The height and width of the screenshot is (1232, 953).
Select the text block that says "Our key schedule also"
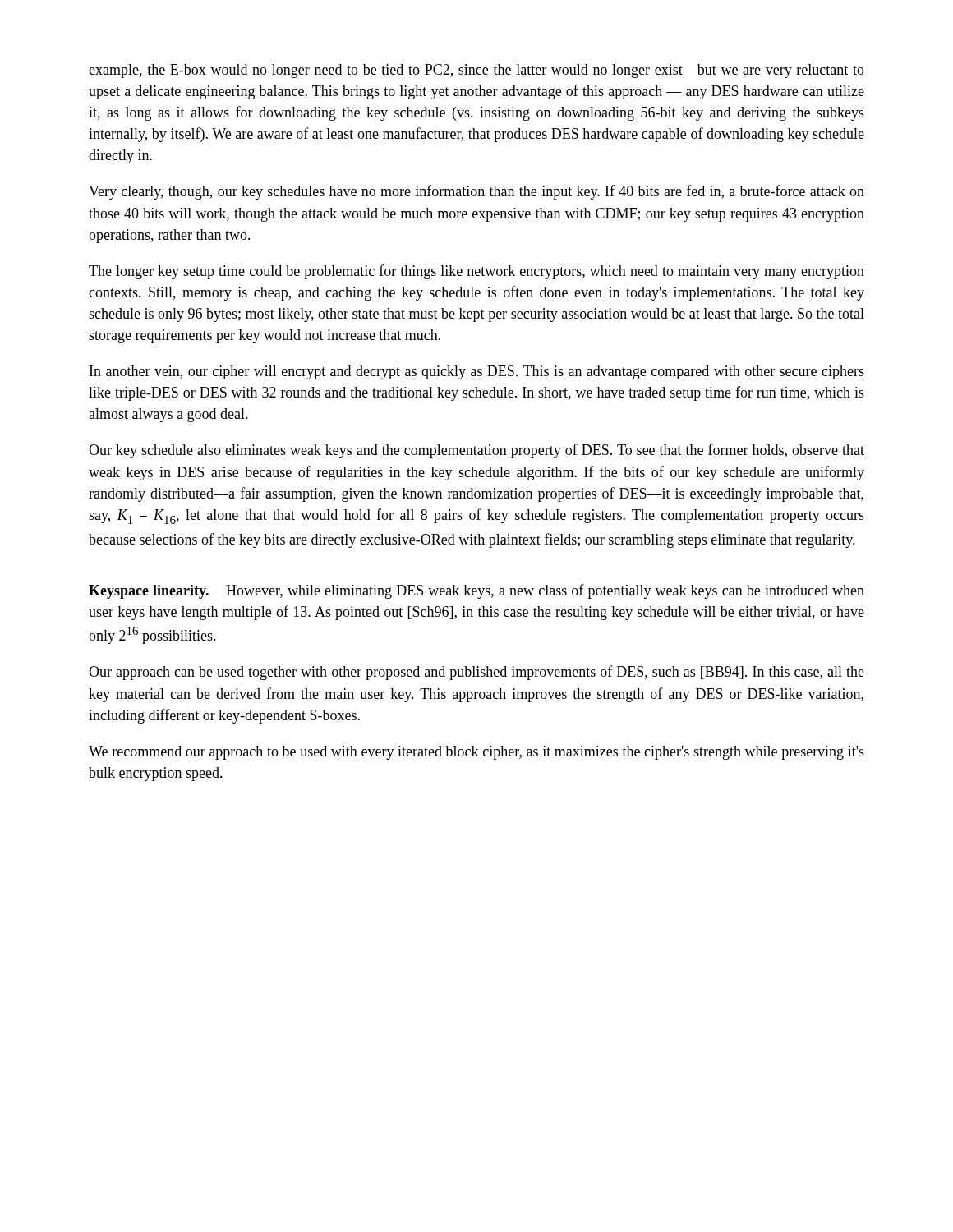pos(476,495)
